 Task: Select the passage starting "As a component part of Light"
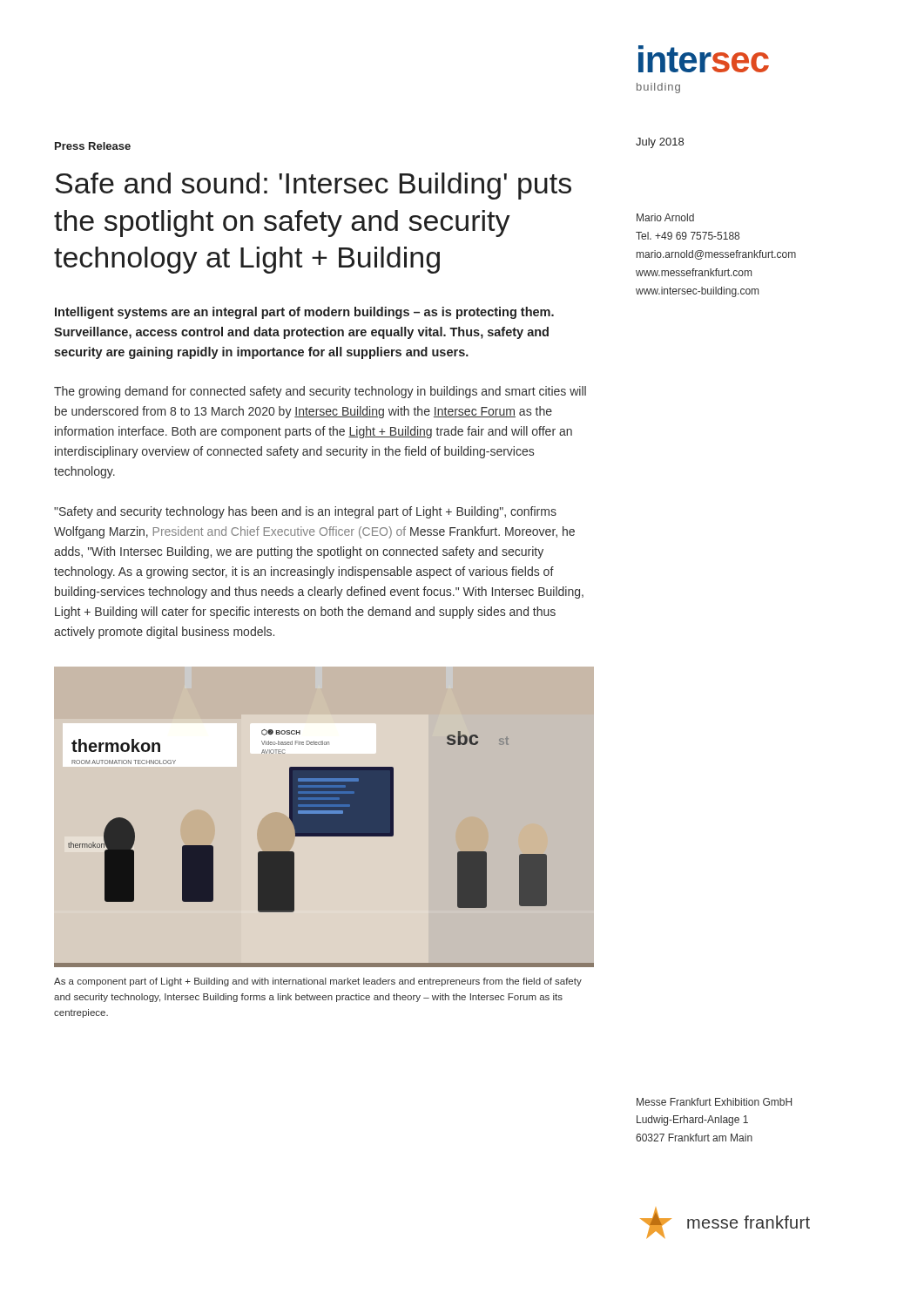point(318,997)
